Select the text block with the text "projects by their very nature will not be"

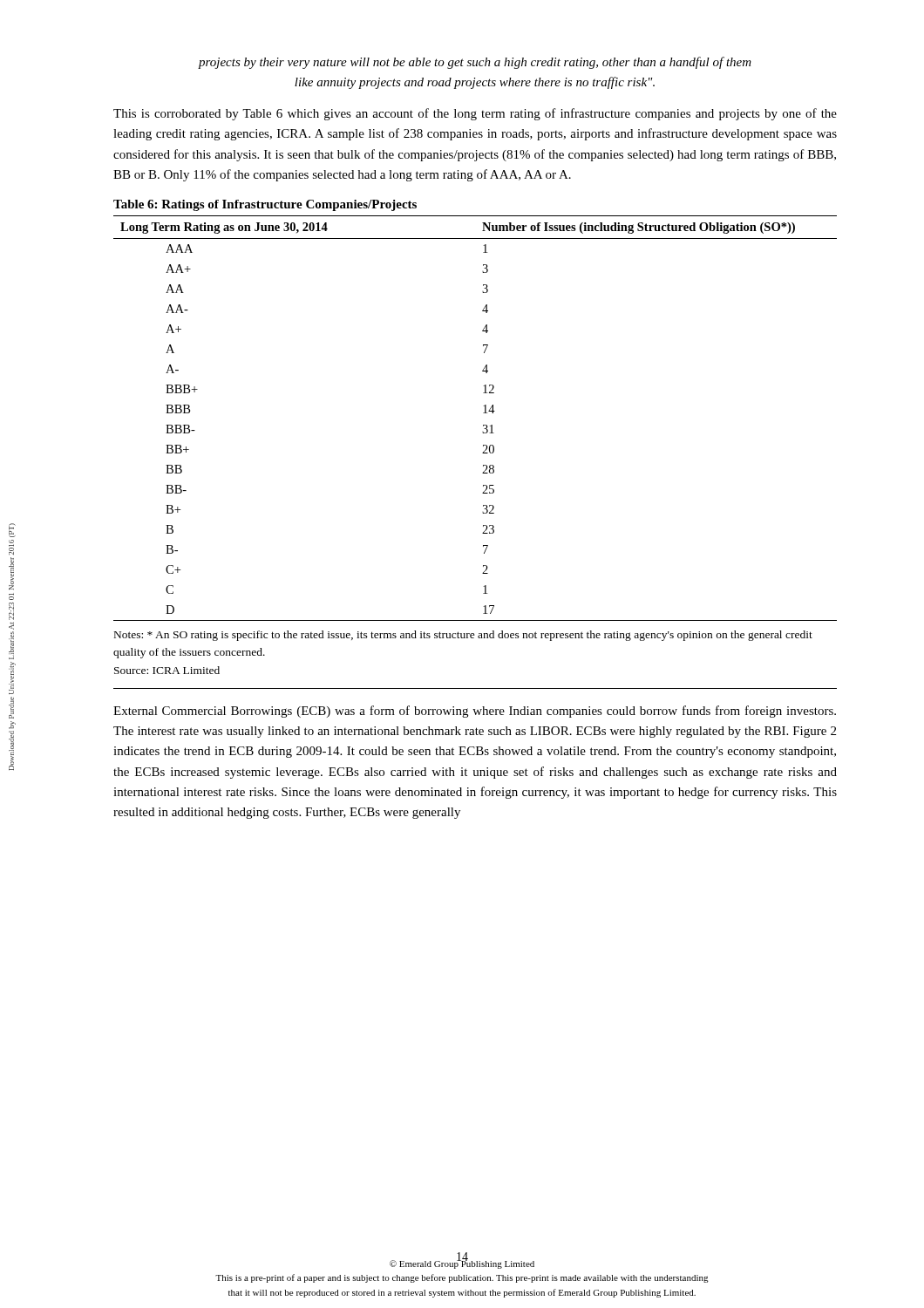tap(475, 72)
